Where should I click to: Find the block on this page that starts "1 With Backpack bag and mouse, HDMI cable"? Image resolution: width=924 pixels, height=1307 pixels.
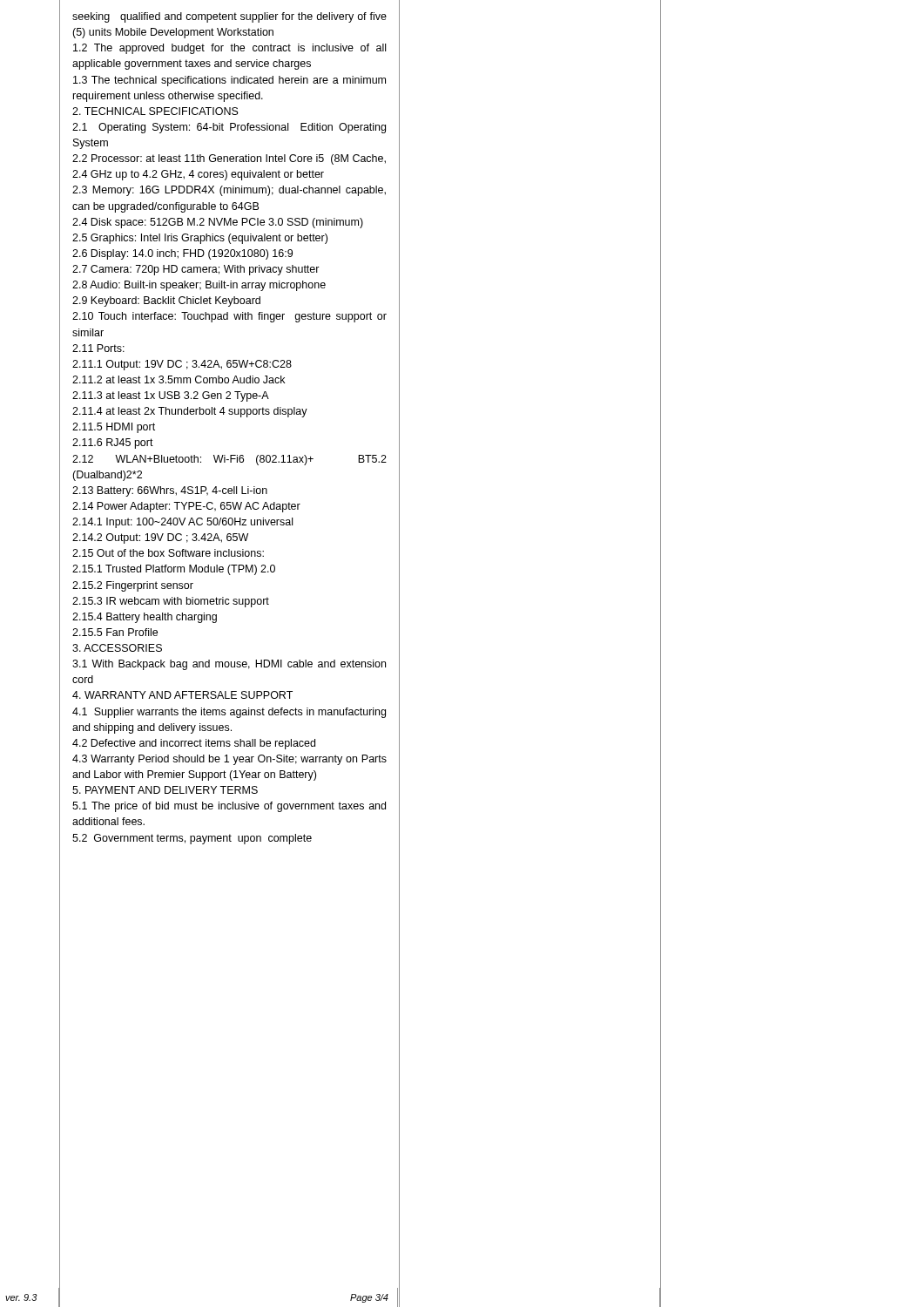[229, 672]
